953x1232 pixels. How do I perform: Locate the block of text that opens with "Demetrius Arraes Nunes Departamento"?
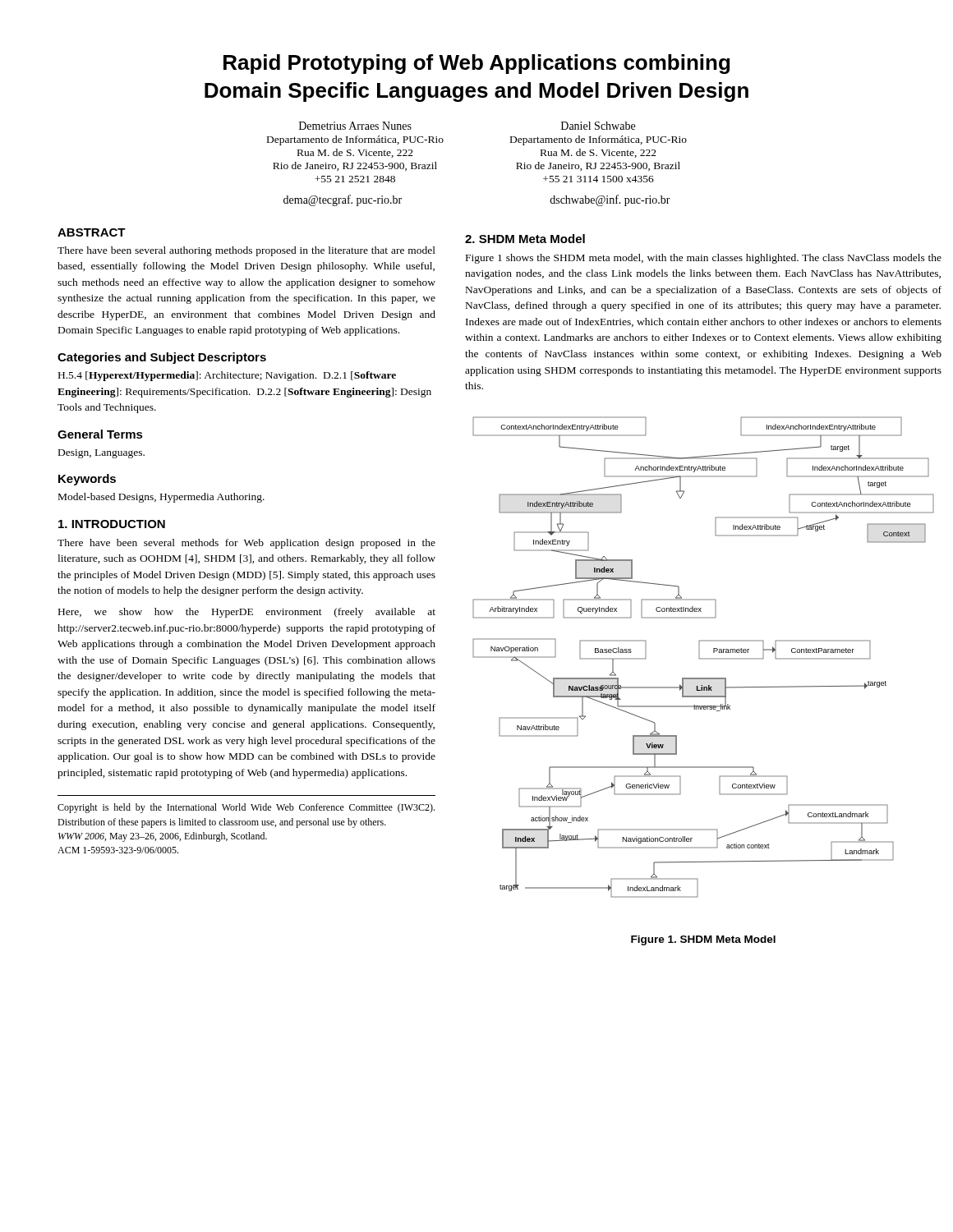point(364,125)
